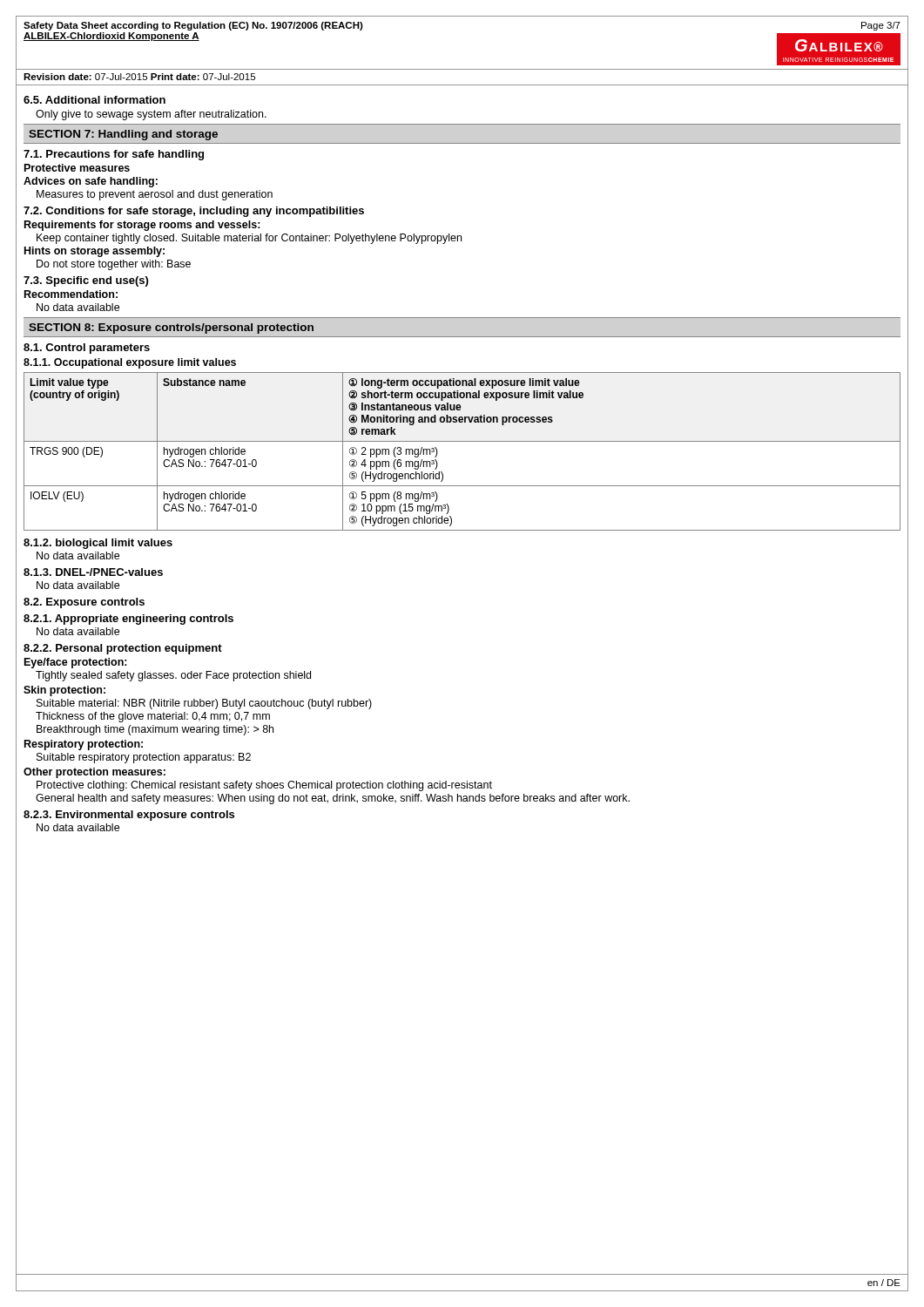The width and height of the screenshot is (924, 1307).
Task: Locate the text starting "Protective measures"
Action: pyautogui.click(x=77, y=168)
